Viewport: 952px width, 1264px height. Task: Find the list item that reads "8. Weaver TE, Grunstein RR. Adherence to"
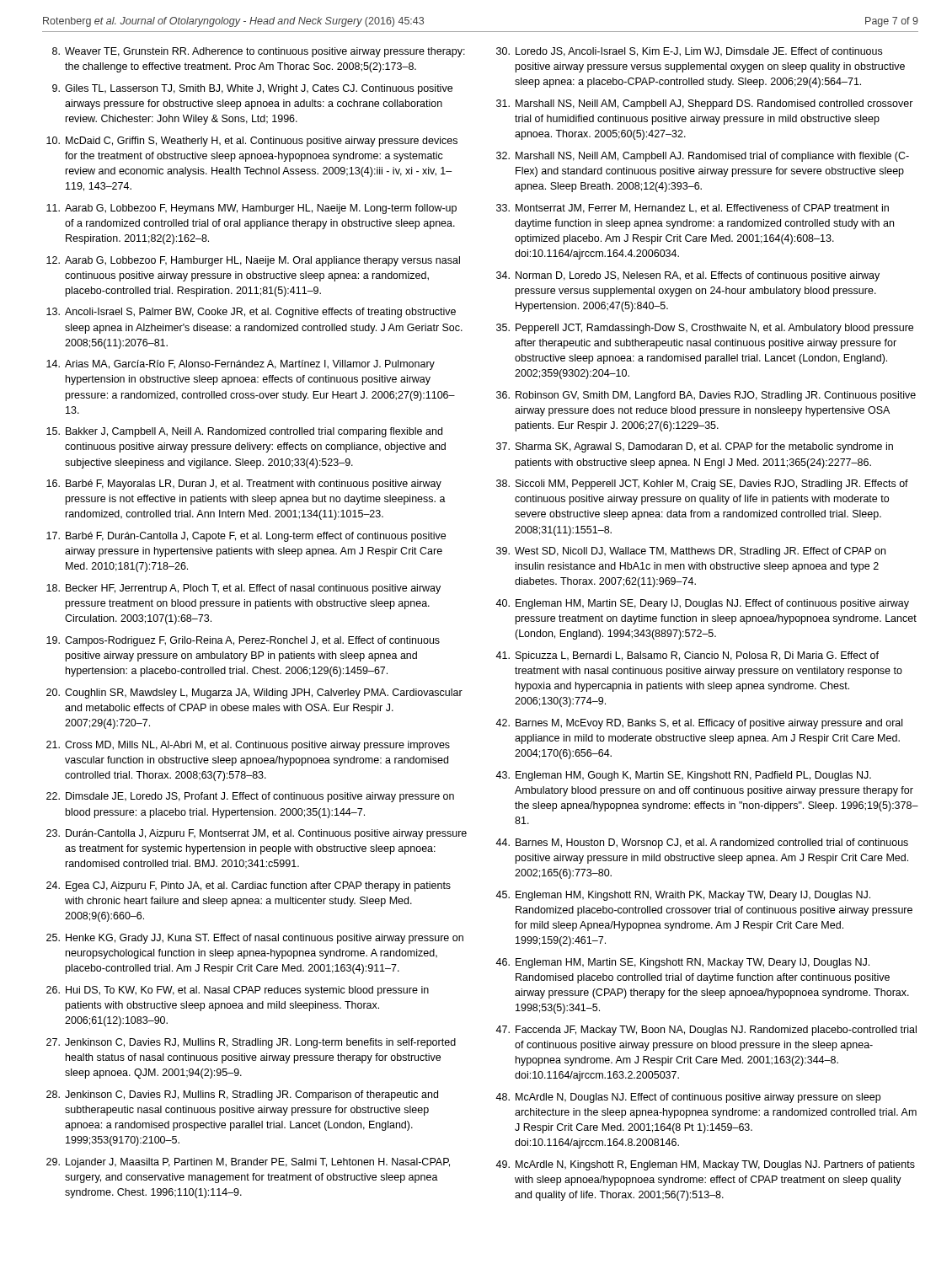pyautogui.click(x=255, y=59)
